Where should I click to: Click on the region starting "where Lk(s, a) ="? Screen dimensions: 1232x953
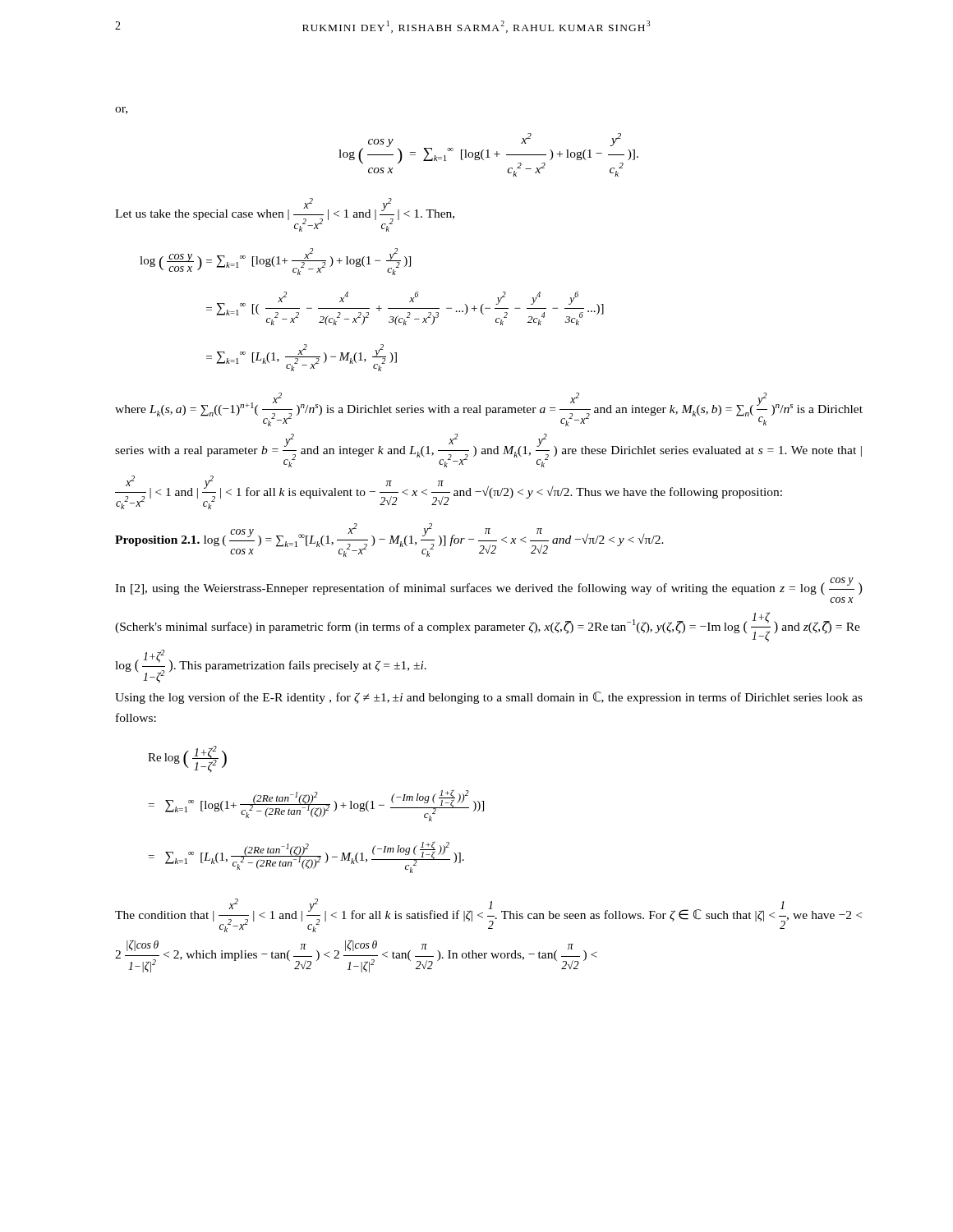[489, 451]
